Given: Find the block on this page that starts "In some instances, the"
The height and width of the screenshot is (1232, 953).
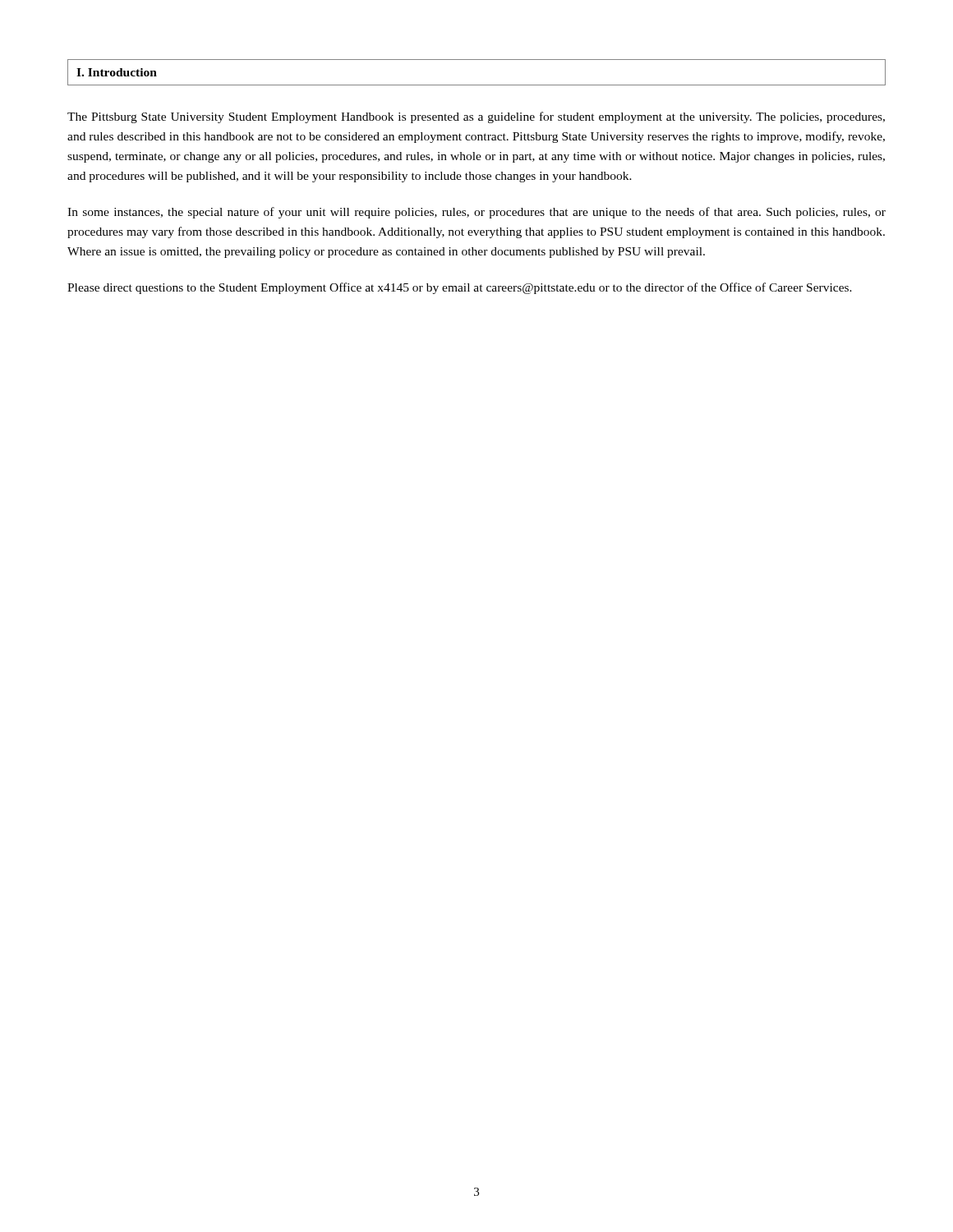Looking at the screenshot, I should [476, 231].
